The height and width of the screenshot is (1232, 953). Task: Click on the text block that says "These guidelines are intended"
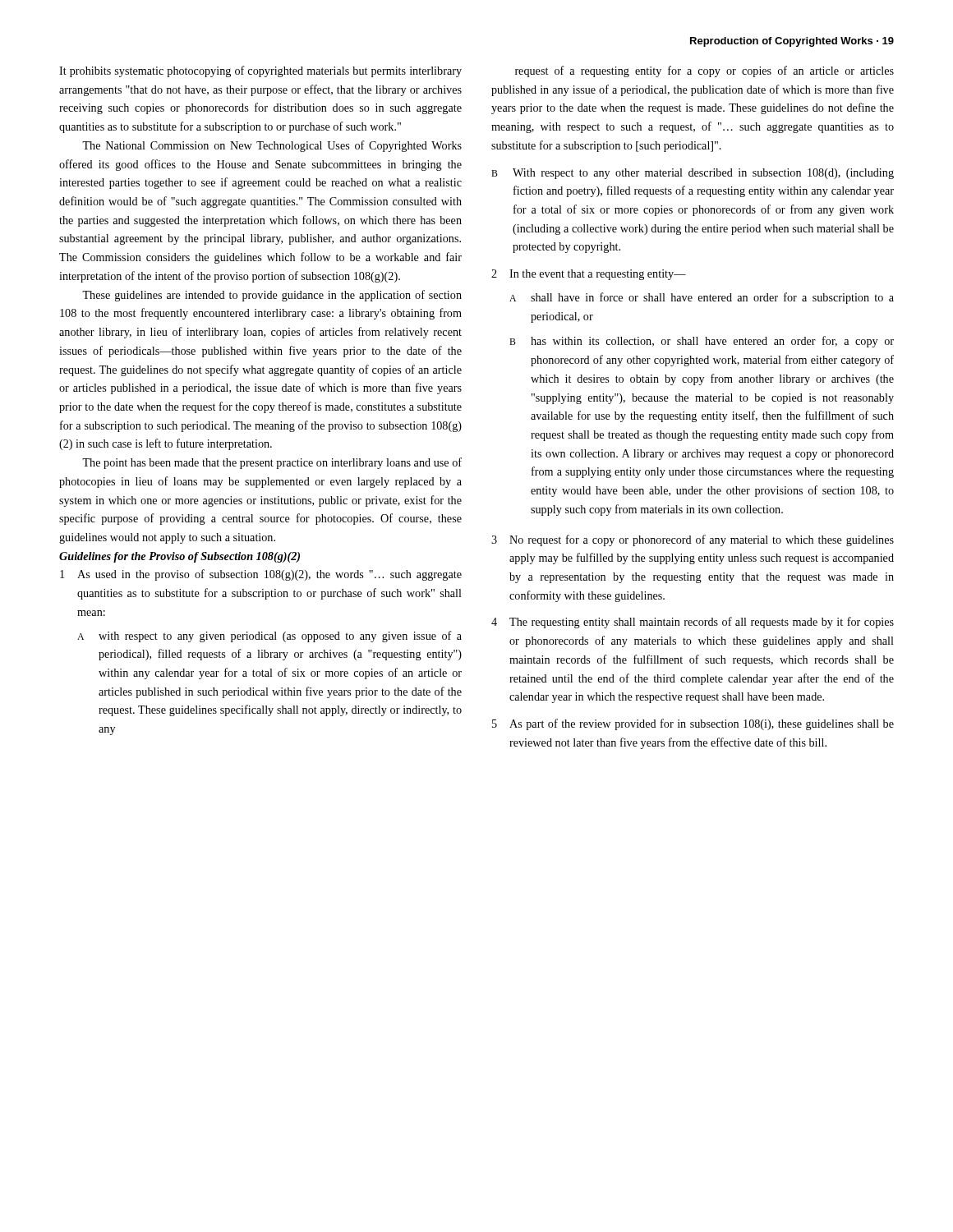[260, 370]
